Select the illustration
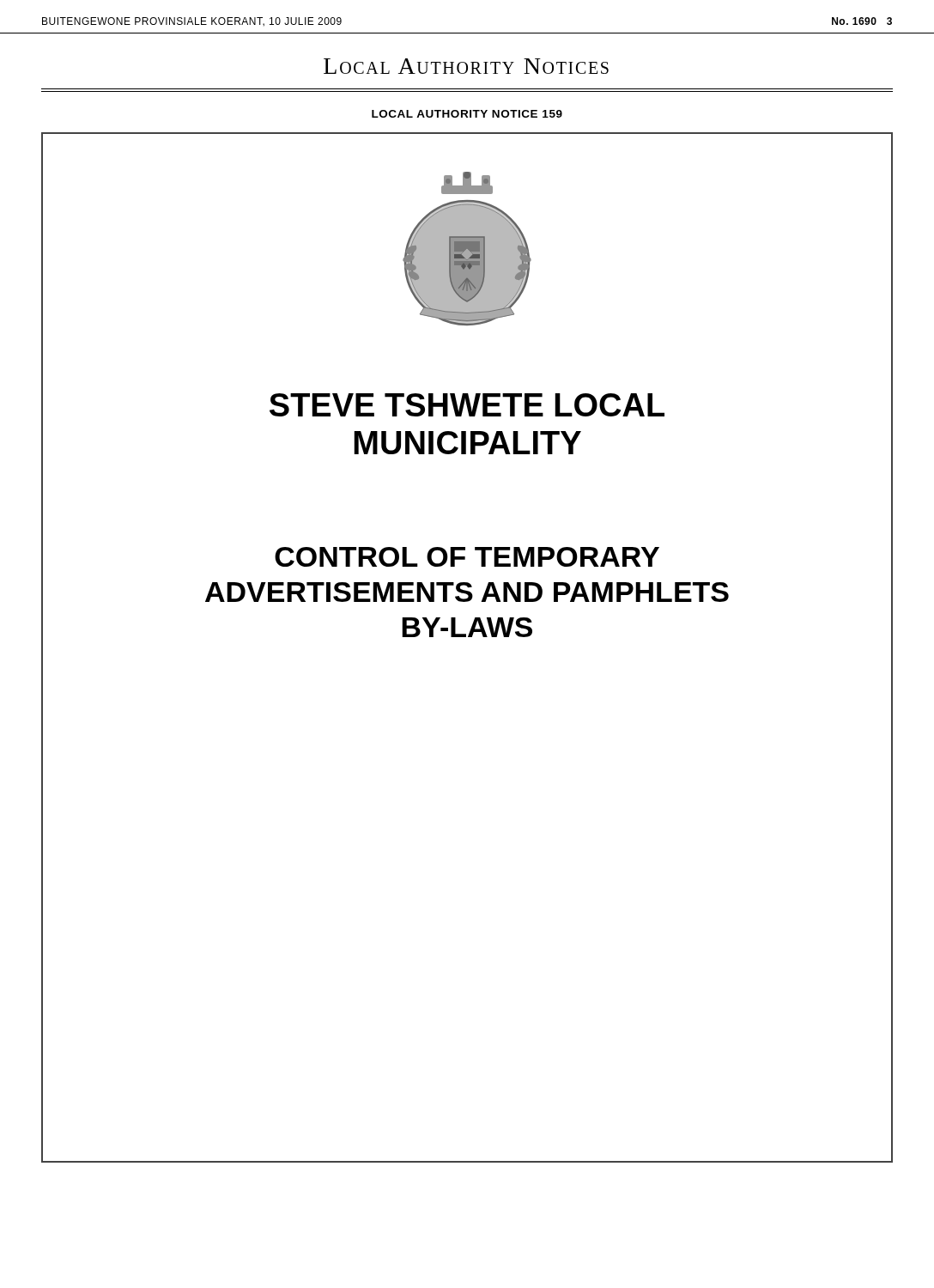 (x=467, y=256)
